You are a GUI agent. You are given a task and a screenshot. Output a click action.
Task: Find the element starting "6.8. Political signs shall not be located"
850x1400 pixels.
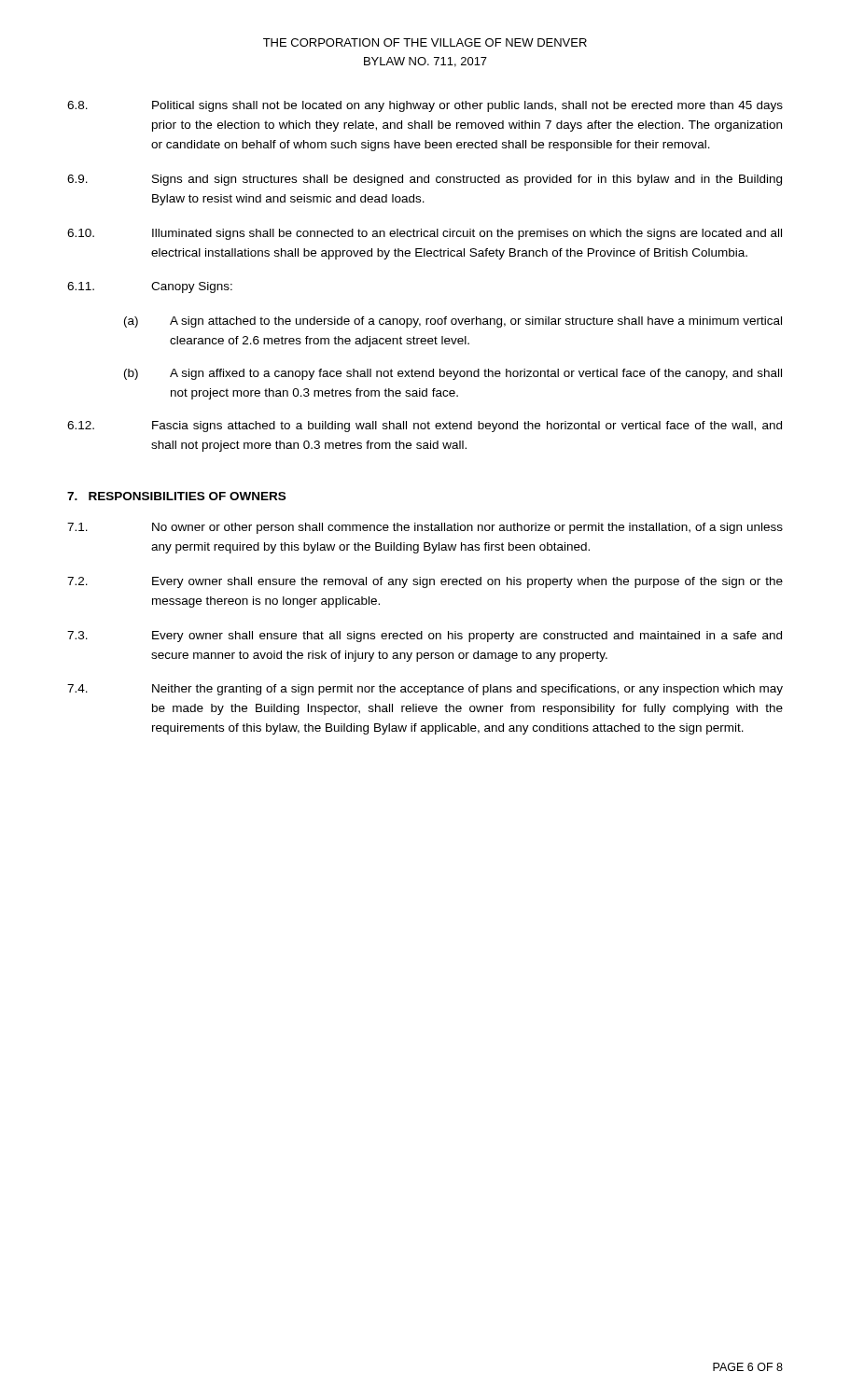tap(425, 125)
